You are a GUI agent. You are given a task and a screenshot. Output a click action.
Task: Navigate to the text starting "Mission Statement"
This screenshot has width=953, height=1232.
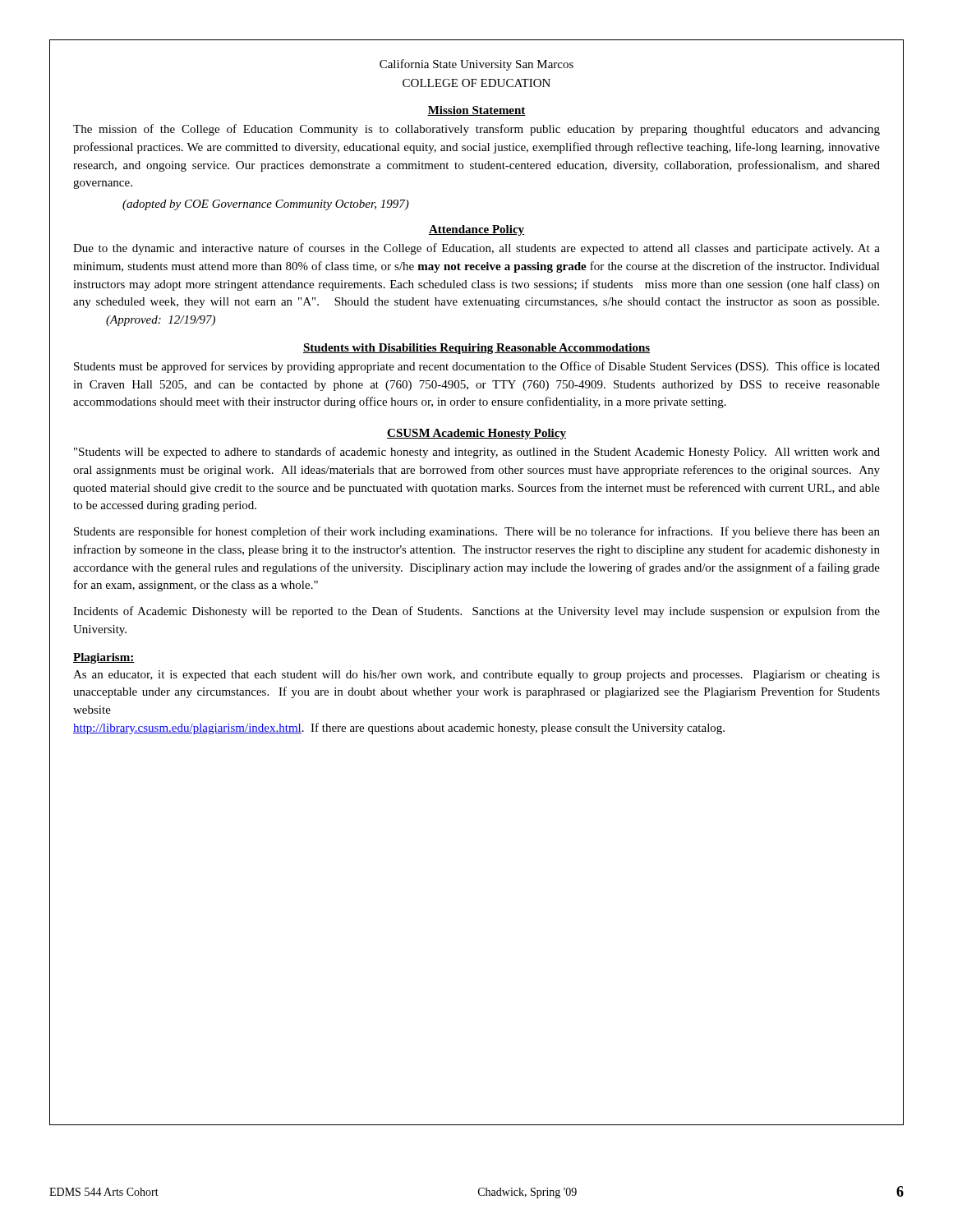(x=476, y=110)
